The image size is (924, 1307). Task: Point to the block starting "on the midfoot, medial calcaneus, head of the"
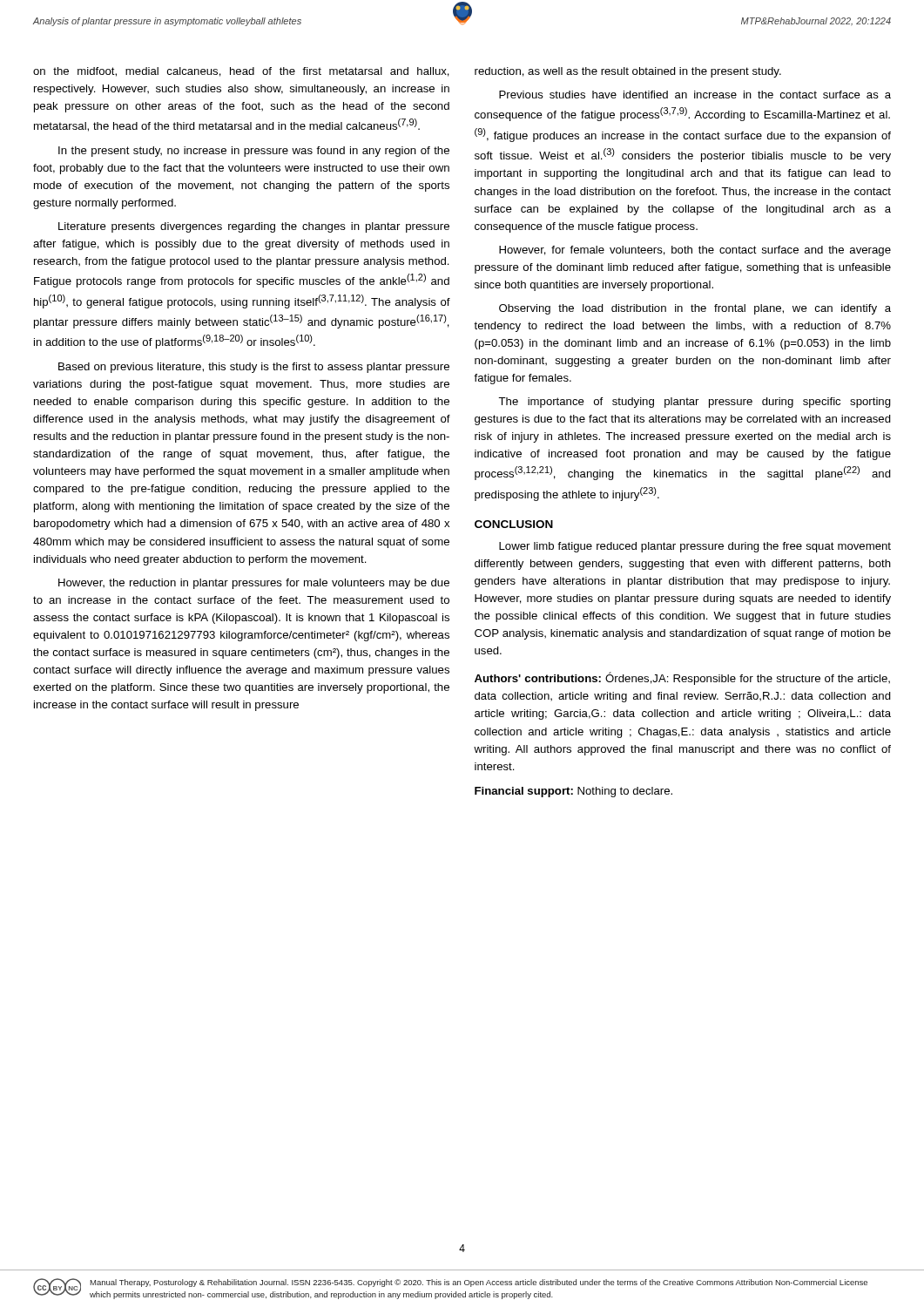[241, 99]
